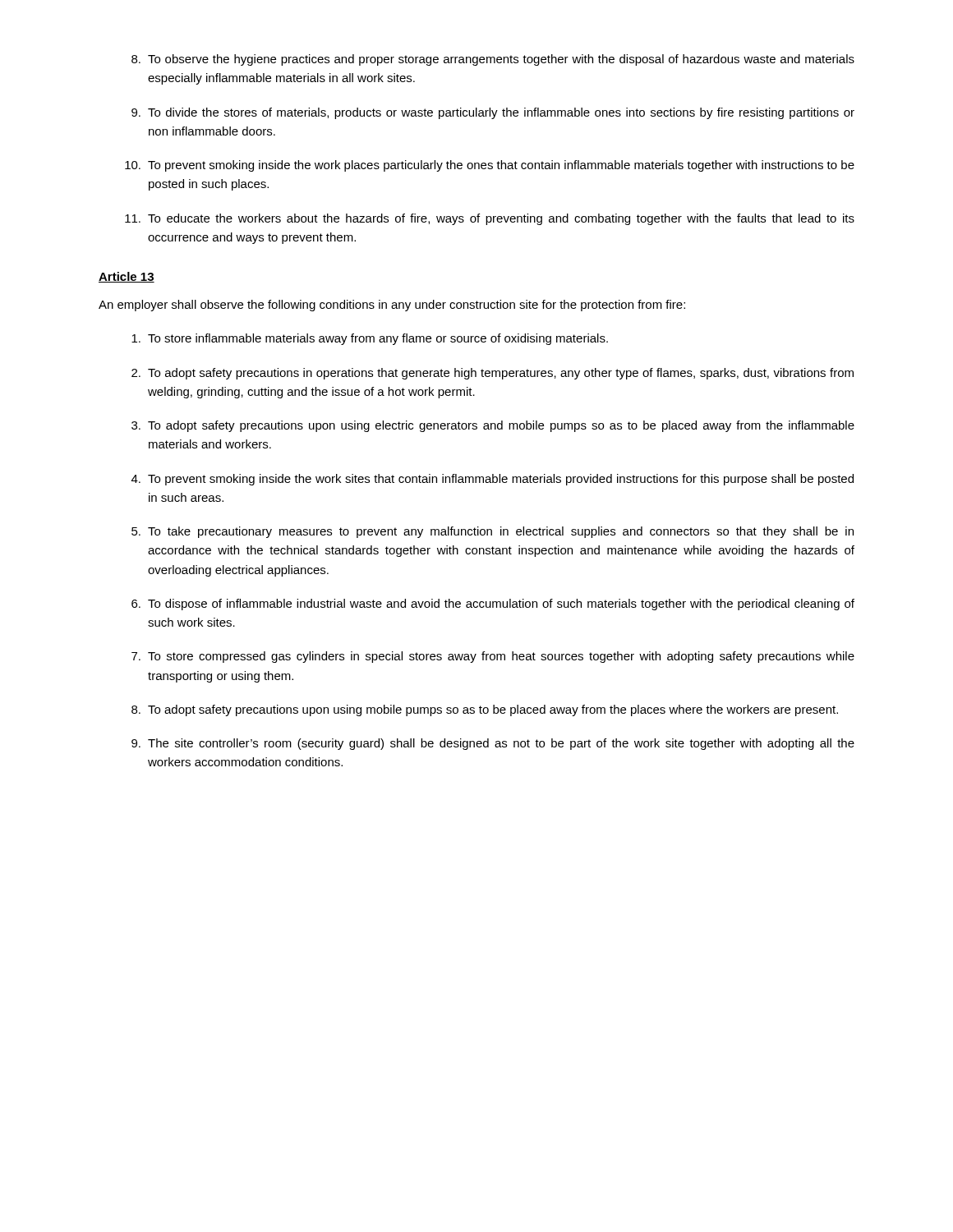Select the region starting "11. To educate the workers about the"

(x=476, y=227)
